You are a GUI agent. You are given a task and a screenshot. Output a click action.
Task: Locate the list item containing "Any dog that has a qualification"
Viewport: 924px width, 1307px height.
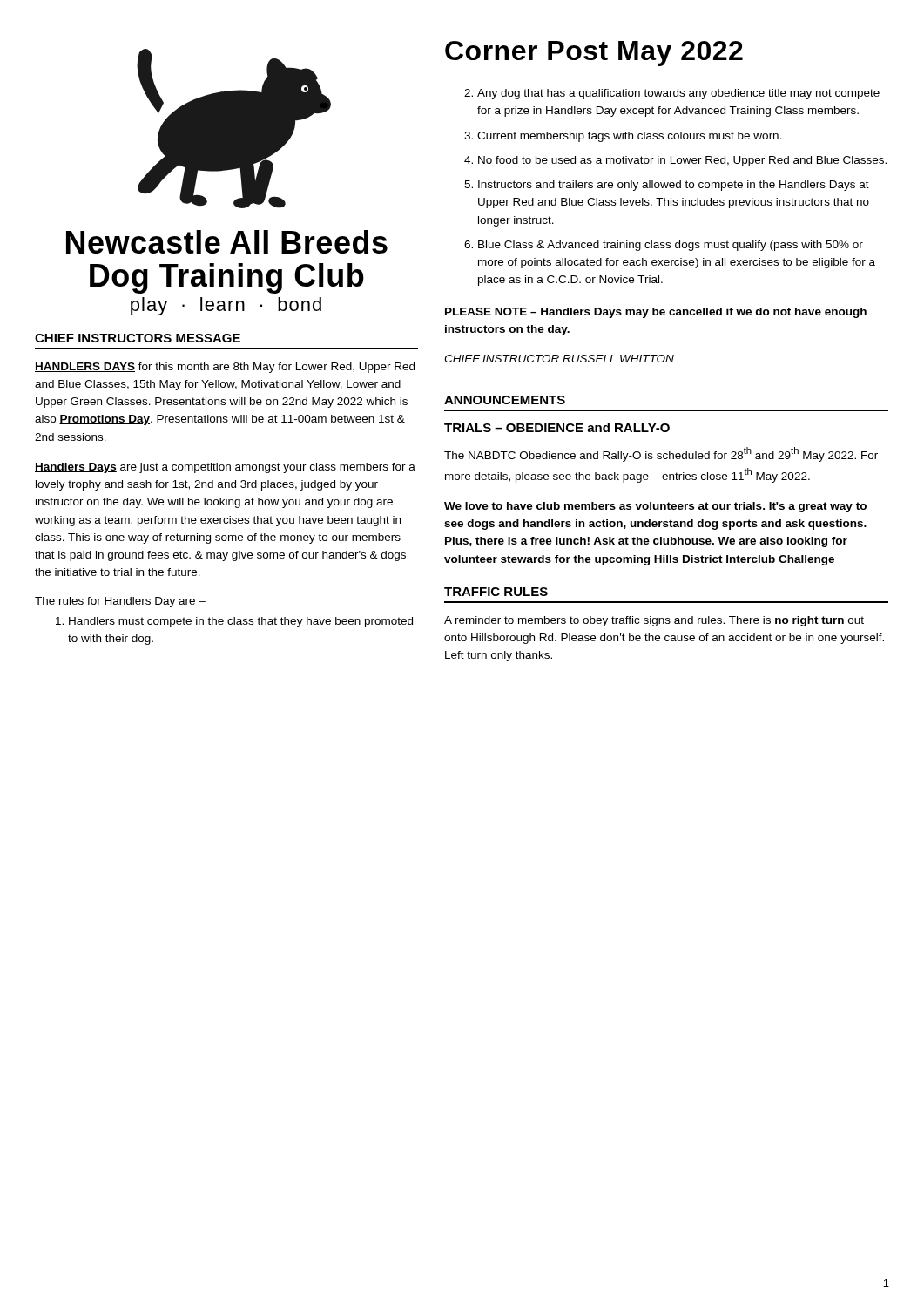pos(675,102)
